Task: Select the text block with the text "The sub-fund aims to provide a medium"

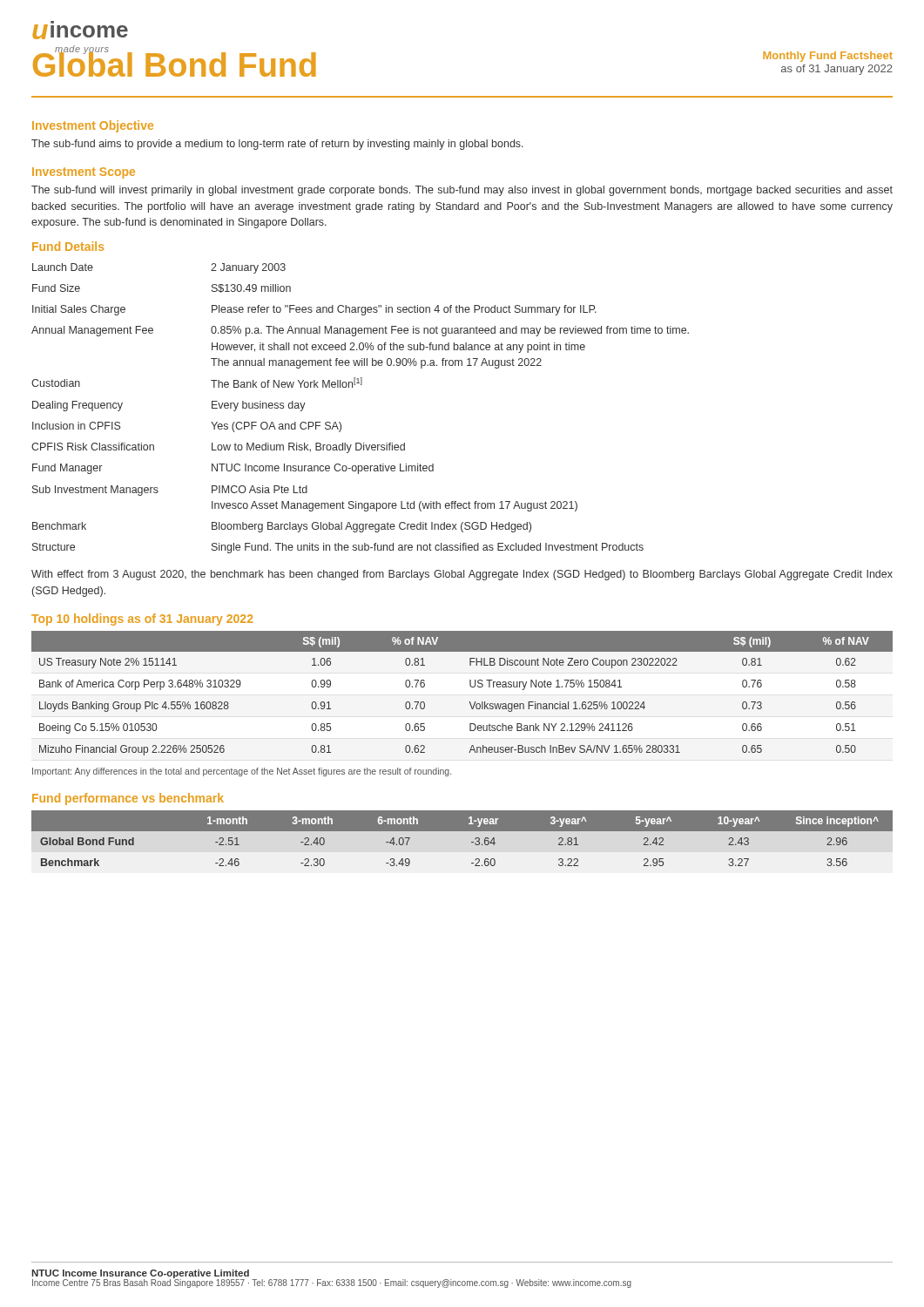Action: (278, 144)
